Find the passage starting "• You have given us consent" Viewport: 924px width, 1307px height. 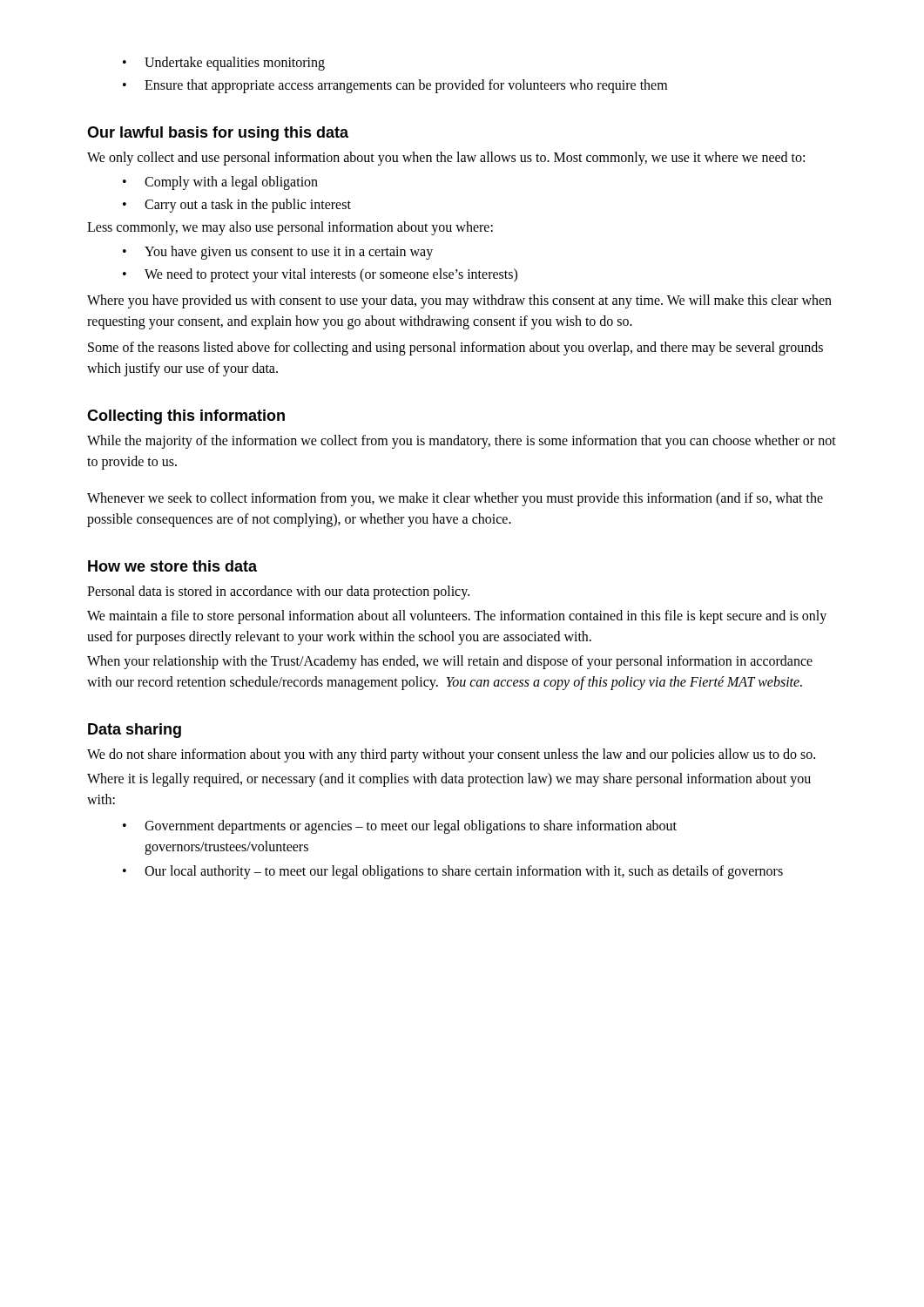tap(278, 253)
